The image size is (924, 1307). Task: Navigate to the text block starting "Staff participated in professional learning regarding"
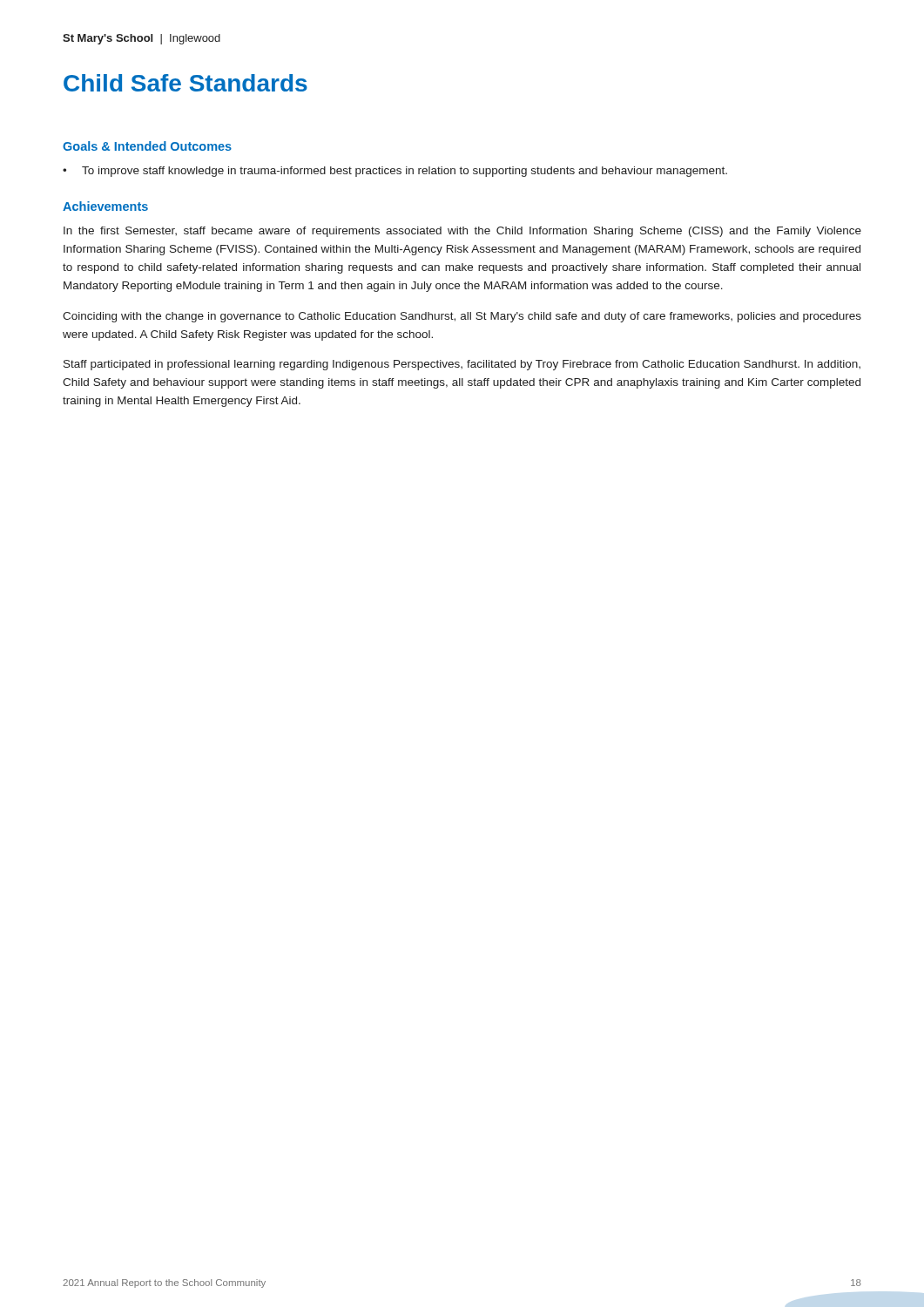click(462, 382)
